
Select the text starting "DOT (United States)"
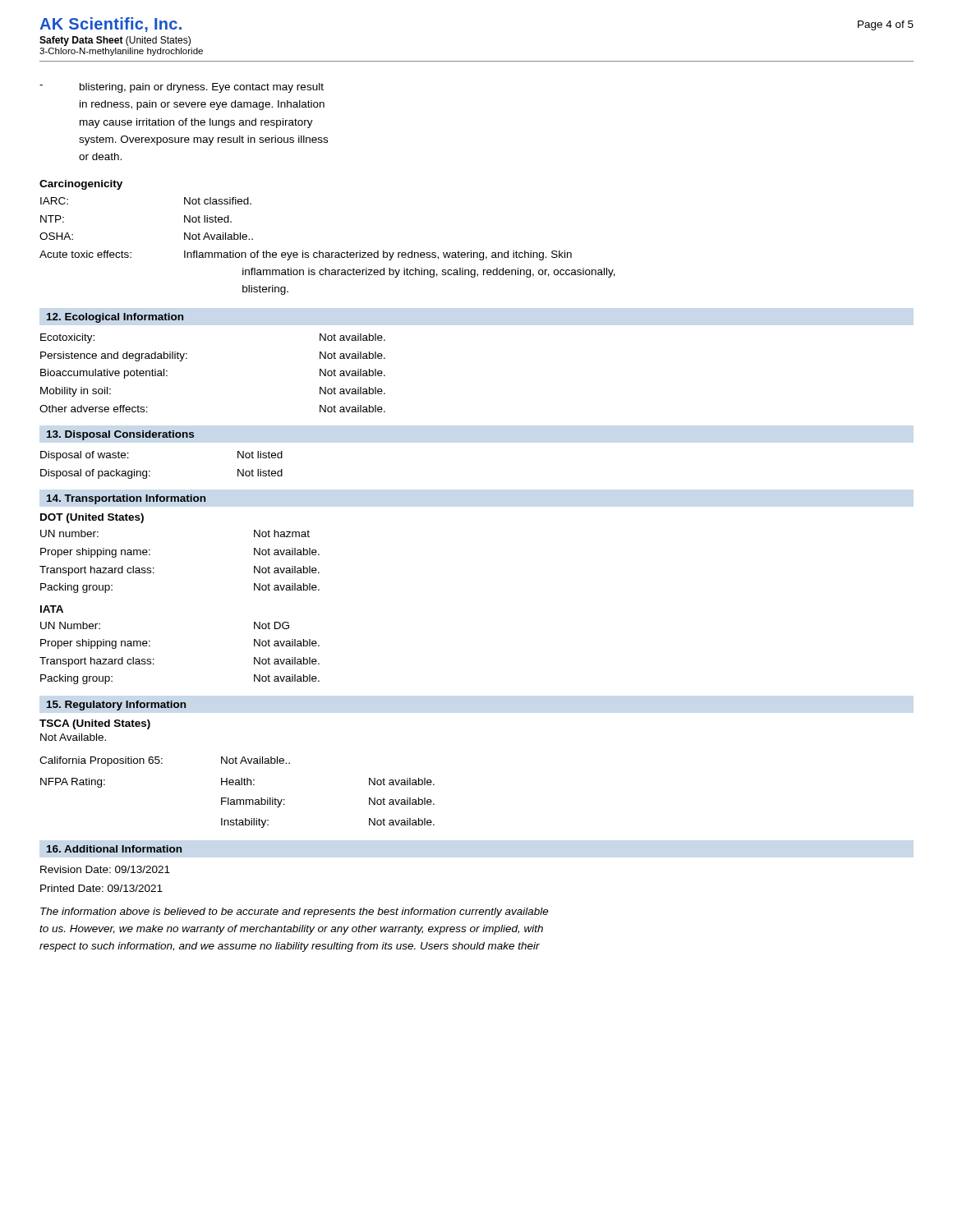(x=92, y=518)
